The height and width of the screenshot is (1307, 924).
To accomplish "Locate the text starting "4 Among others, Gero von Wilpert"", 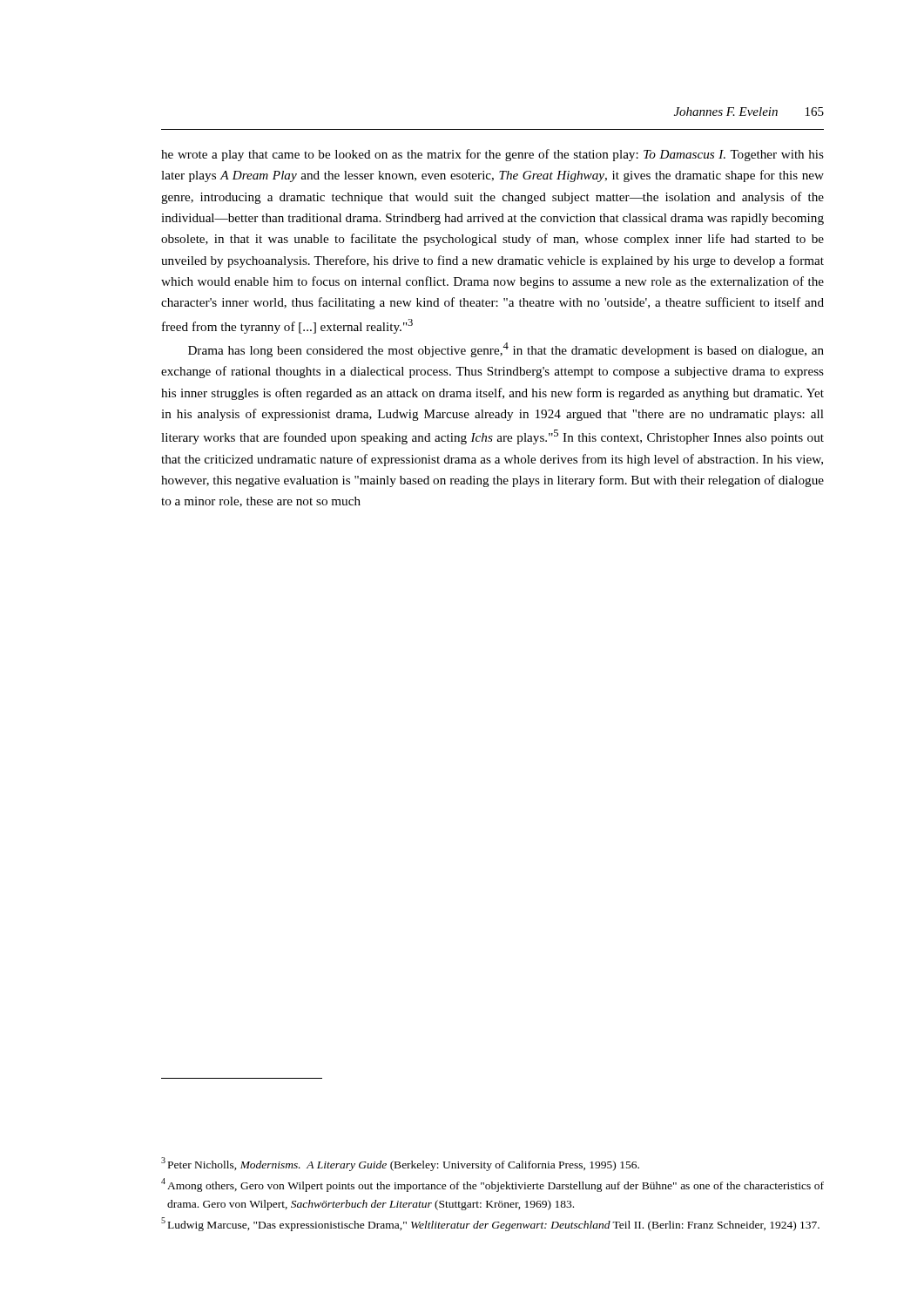I will tap(492, 1195).
